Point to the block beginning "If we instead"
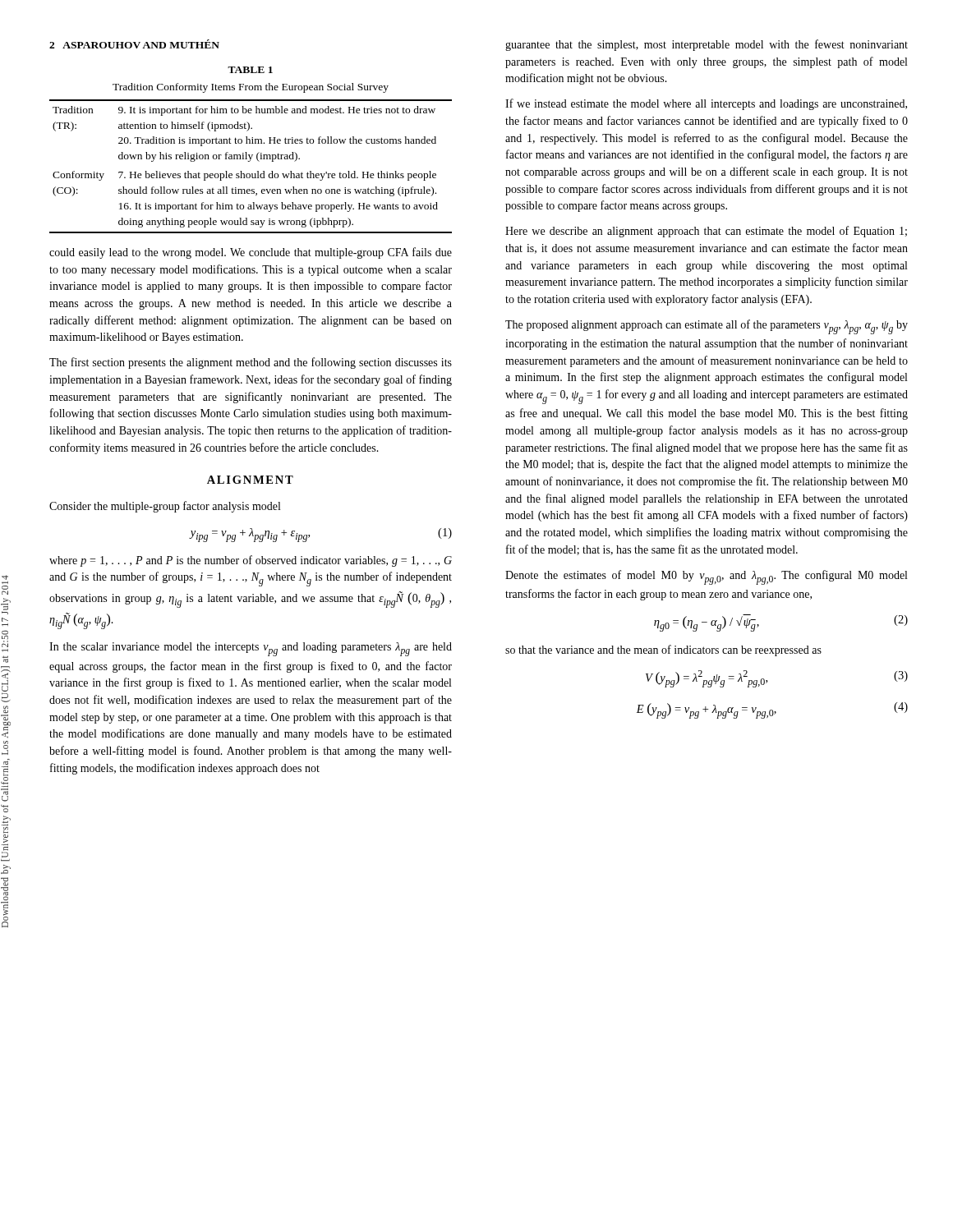 pos(707,155)
